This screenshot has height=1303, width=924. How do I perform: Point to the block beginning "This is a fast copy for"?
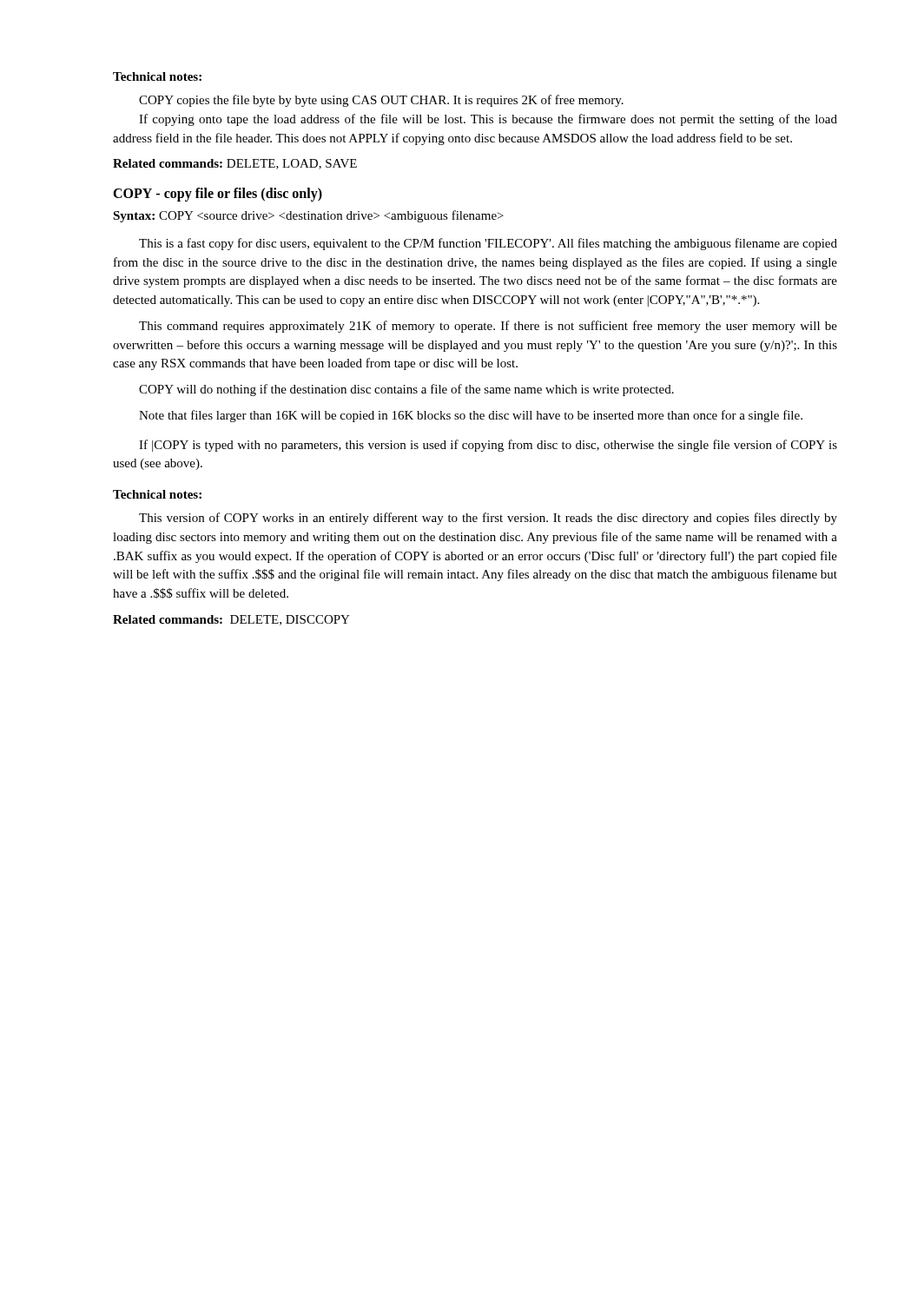point(475,272)
